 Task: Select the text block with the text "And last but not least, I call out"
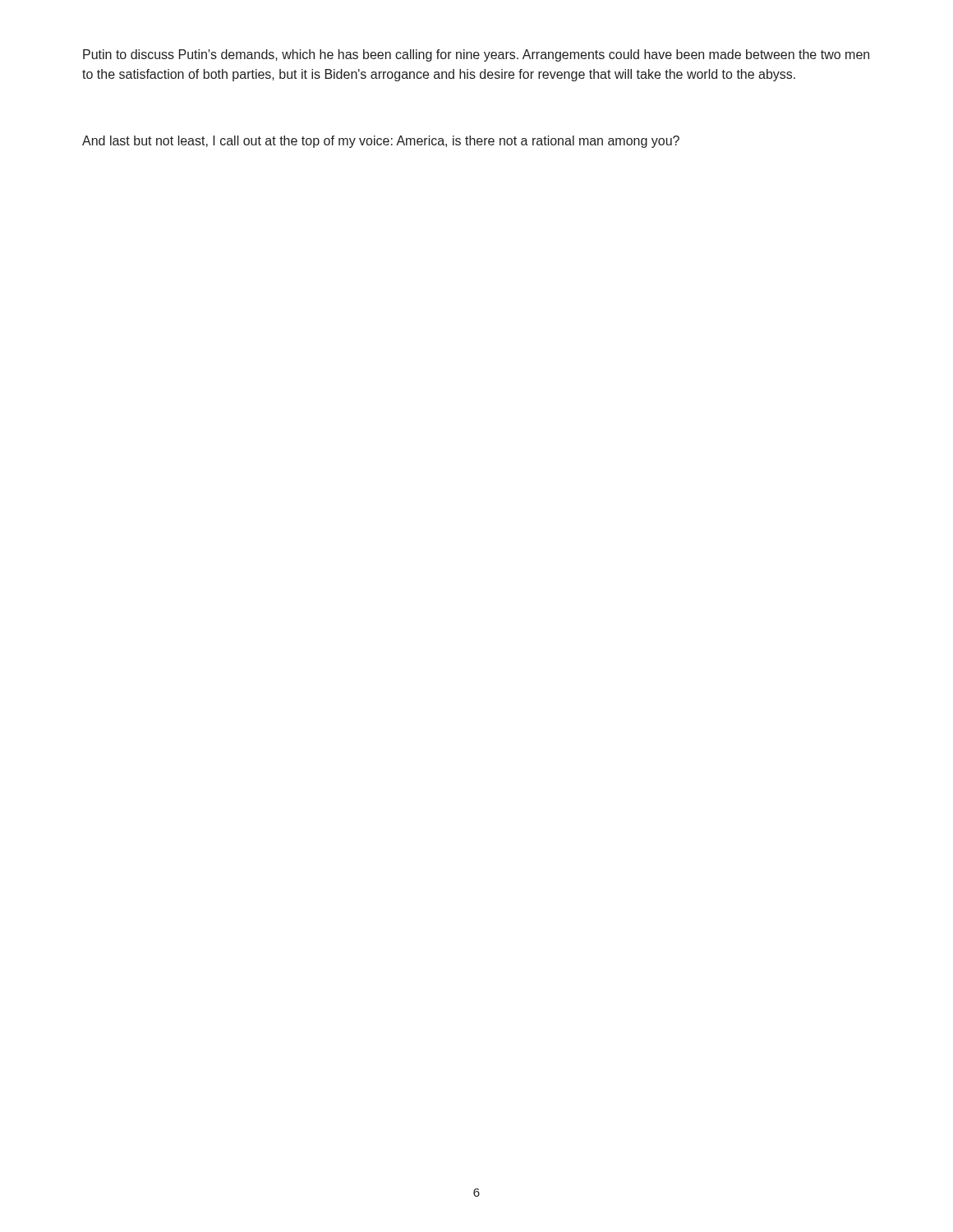click(381, 141)
